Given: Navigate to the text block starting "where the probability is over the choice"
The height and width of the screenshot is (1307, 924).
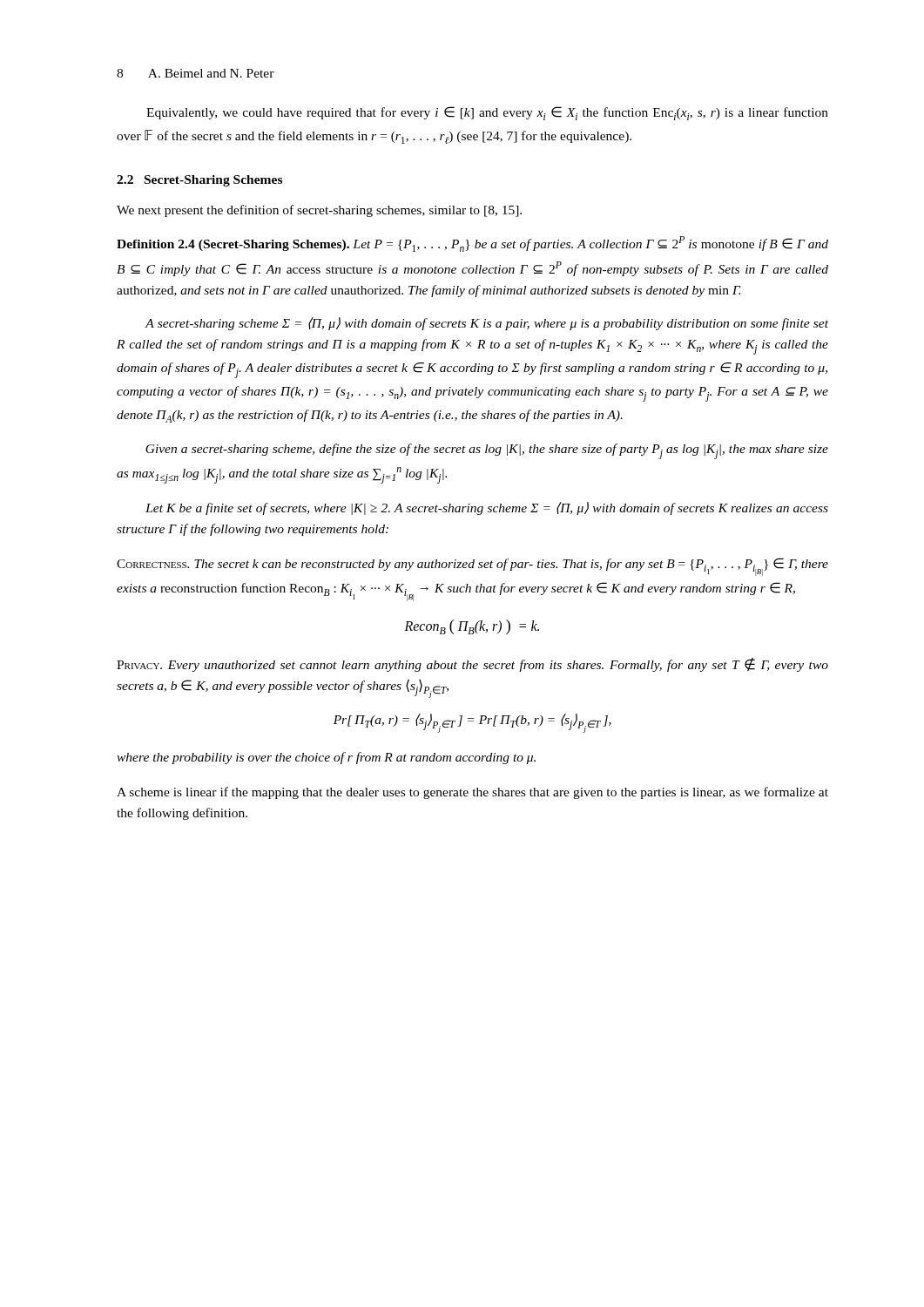Looking at the screenshot, I should (472, 757).
